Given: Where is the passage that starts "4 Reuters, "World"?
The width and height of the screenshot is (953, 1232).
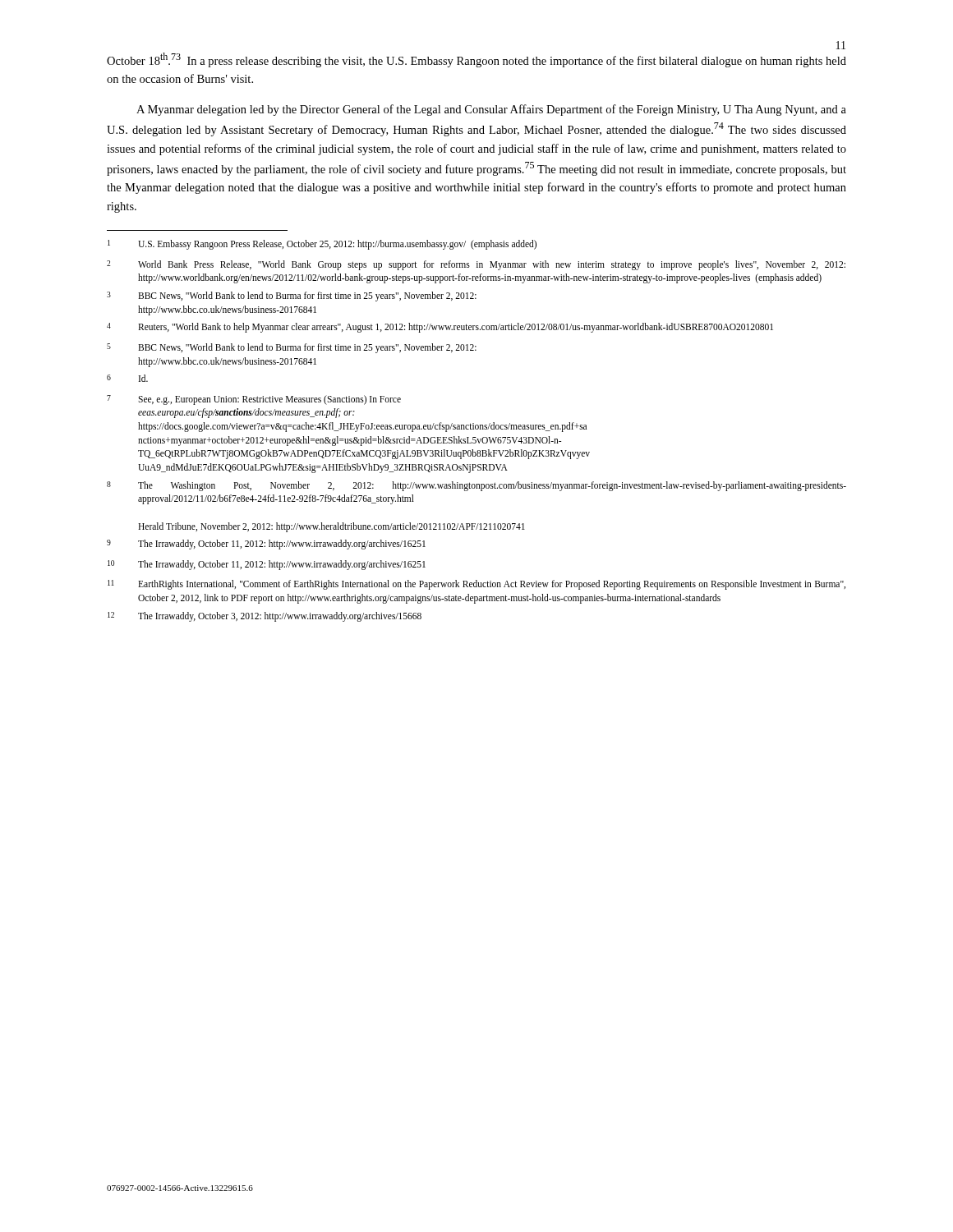Looking at the screenshot, I should [x=476, y=329].
